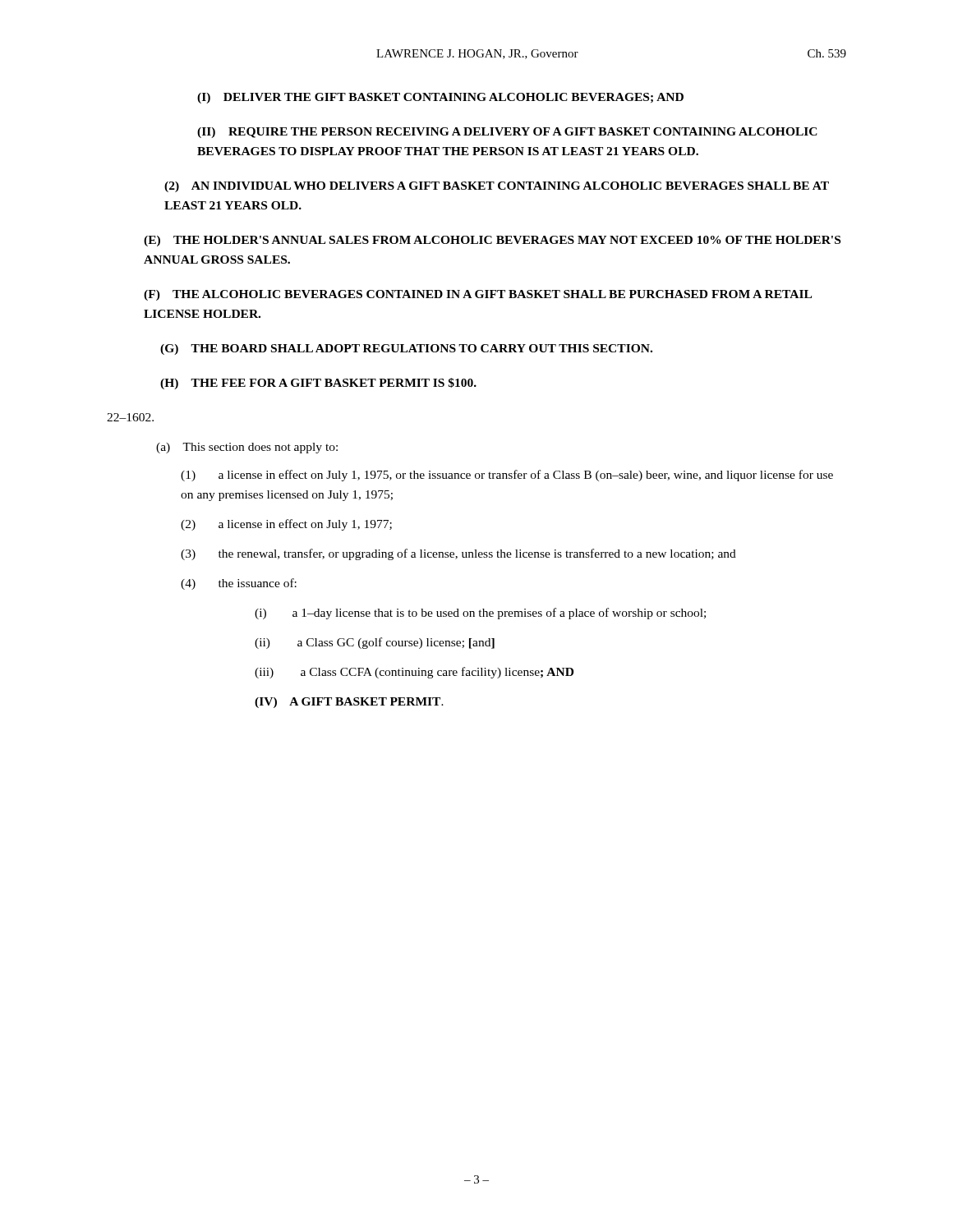The width and height of the screenshot is (953, 1232).
Task: Click on the text block starting "(II) REQUIRE THE PERSON RECEIVING A DELIVERY OF"
Action: (522, 141)
